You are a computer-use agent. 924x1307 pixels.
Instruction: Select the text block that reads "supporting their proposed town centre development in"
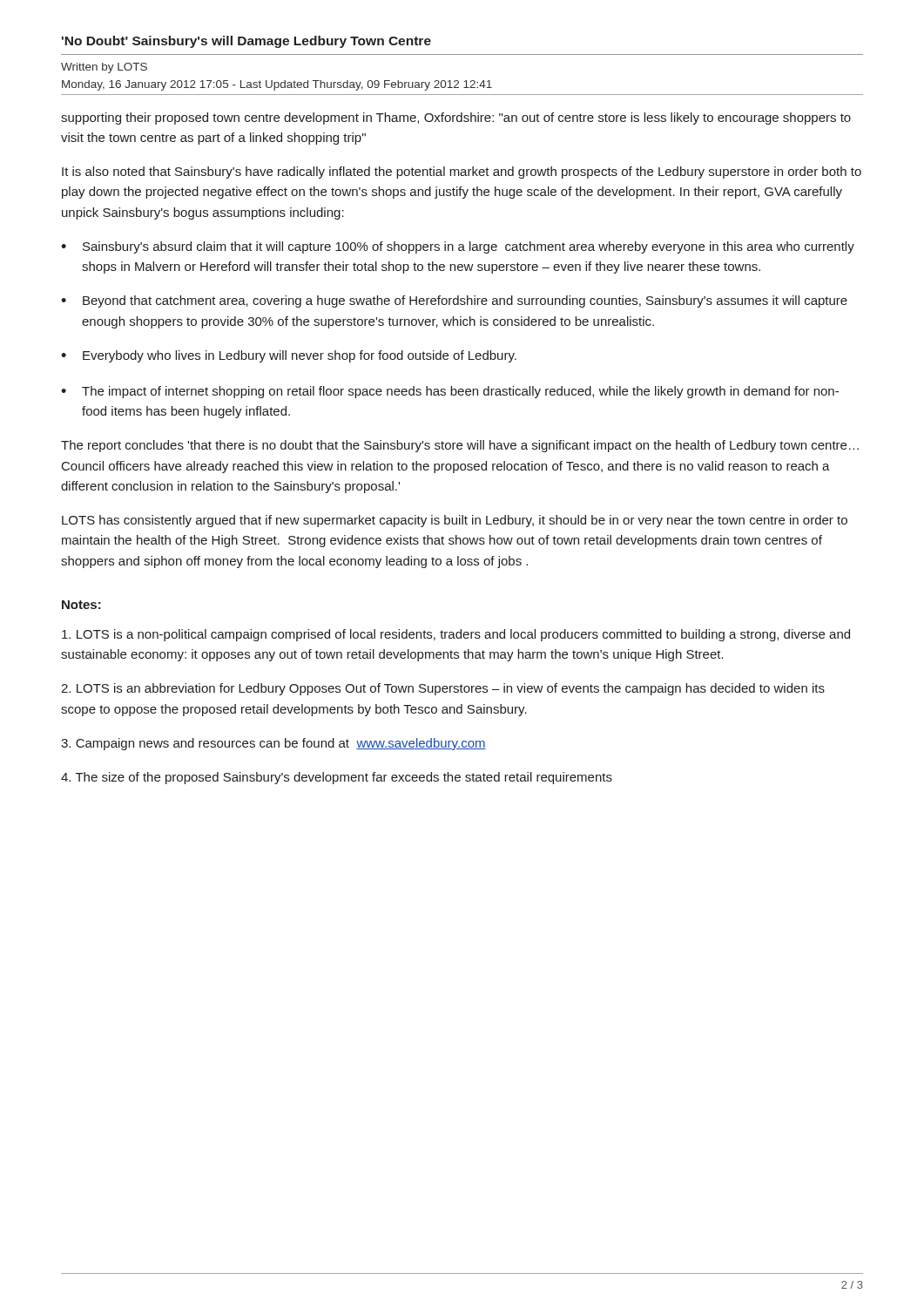(456, 127)
